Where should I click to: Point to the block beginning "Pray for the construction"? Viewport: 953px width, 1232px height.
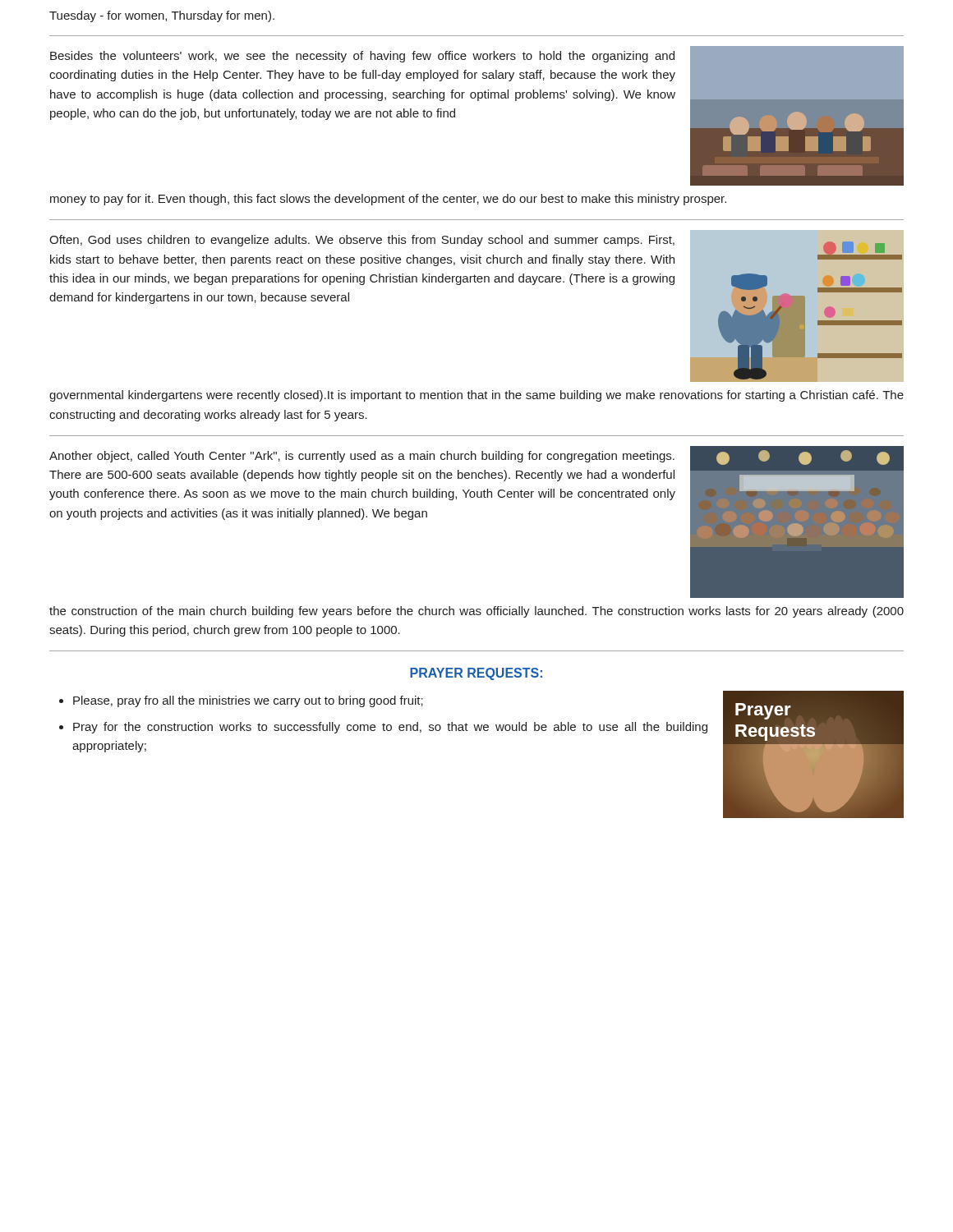click(390, 736)
